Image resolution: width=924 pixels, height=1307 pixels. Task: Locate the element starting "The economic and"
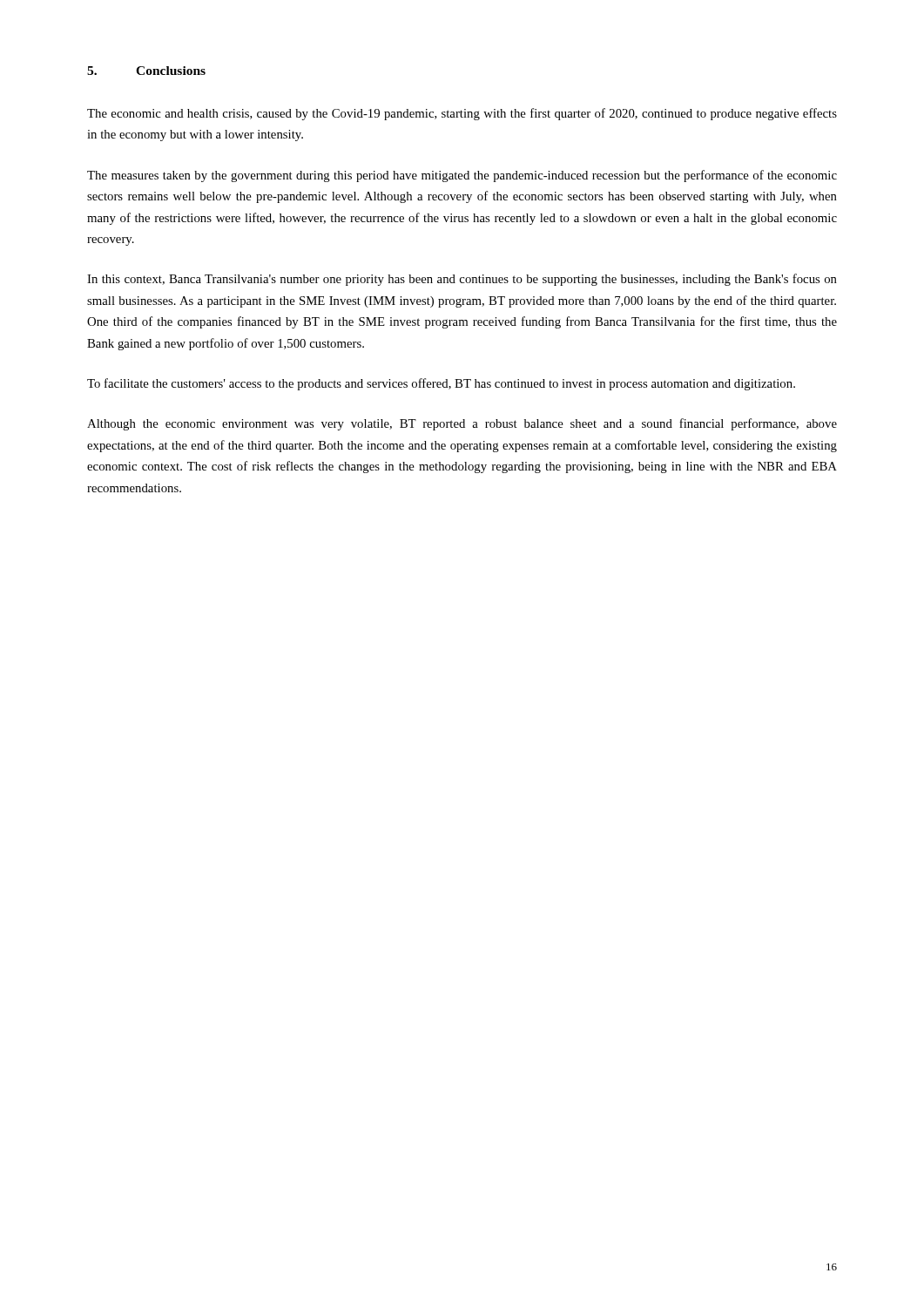coord(462,124)
